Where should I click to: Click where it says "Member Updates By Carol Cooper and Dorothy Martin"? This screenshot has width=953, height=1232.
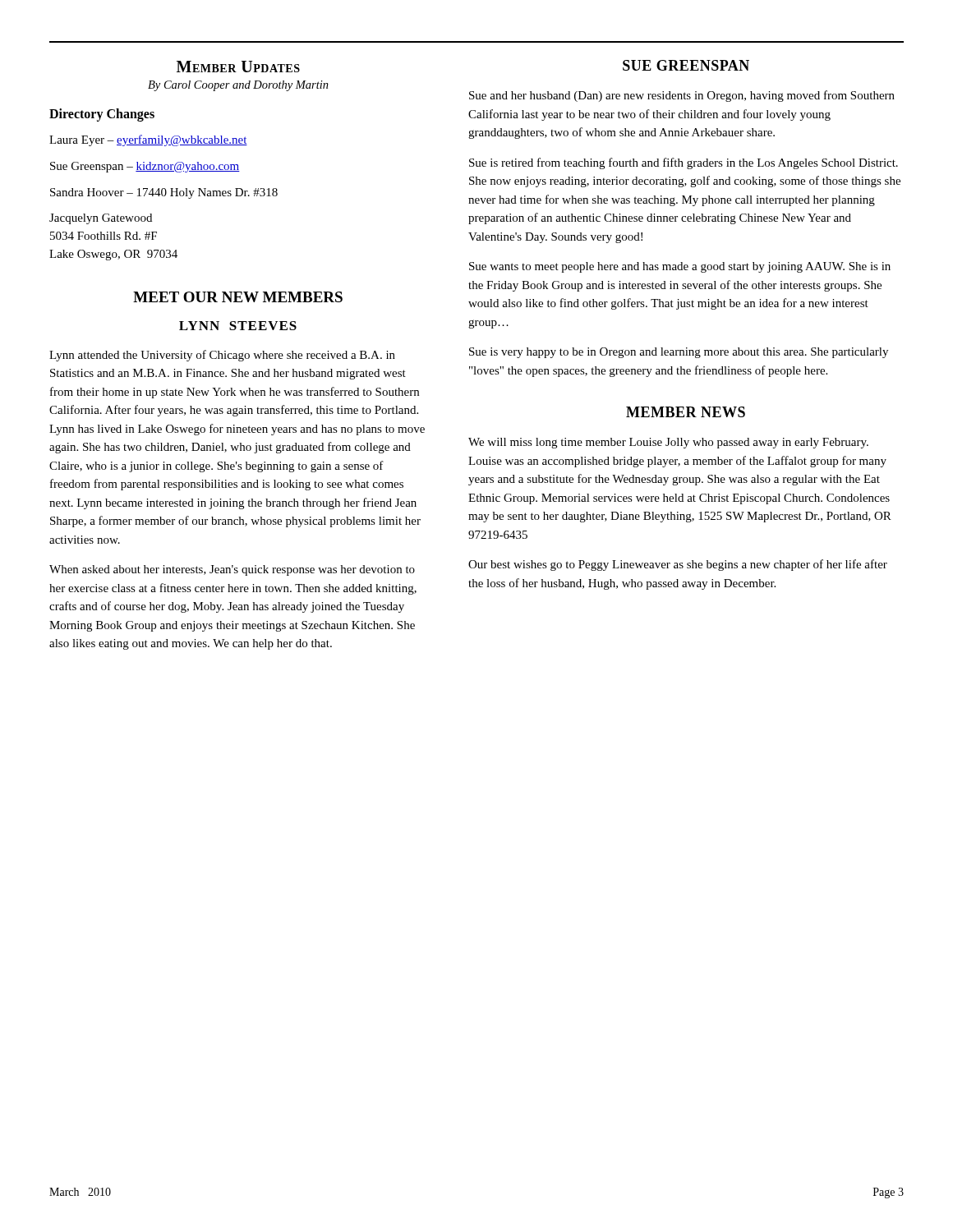pyautogui.click(x=238, y=75)
